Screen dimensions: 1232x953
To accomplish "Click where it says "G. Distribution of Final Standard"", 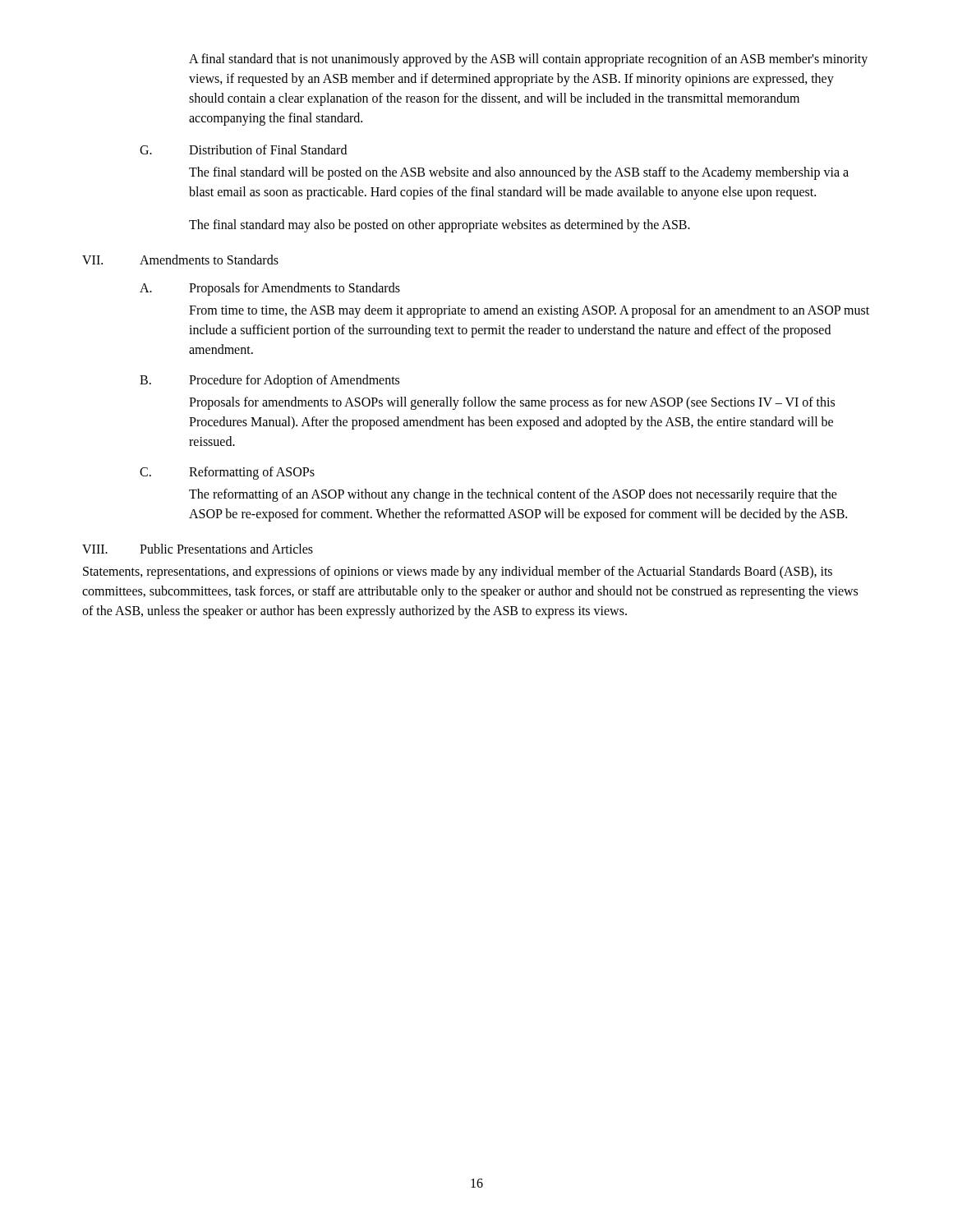I will (243, 150).
